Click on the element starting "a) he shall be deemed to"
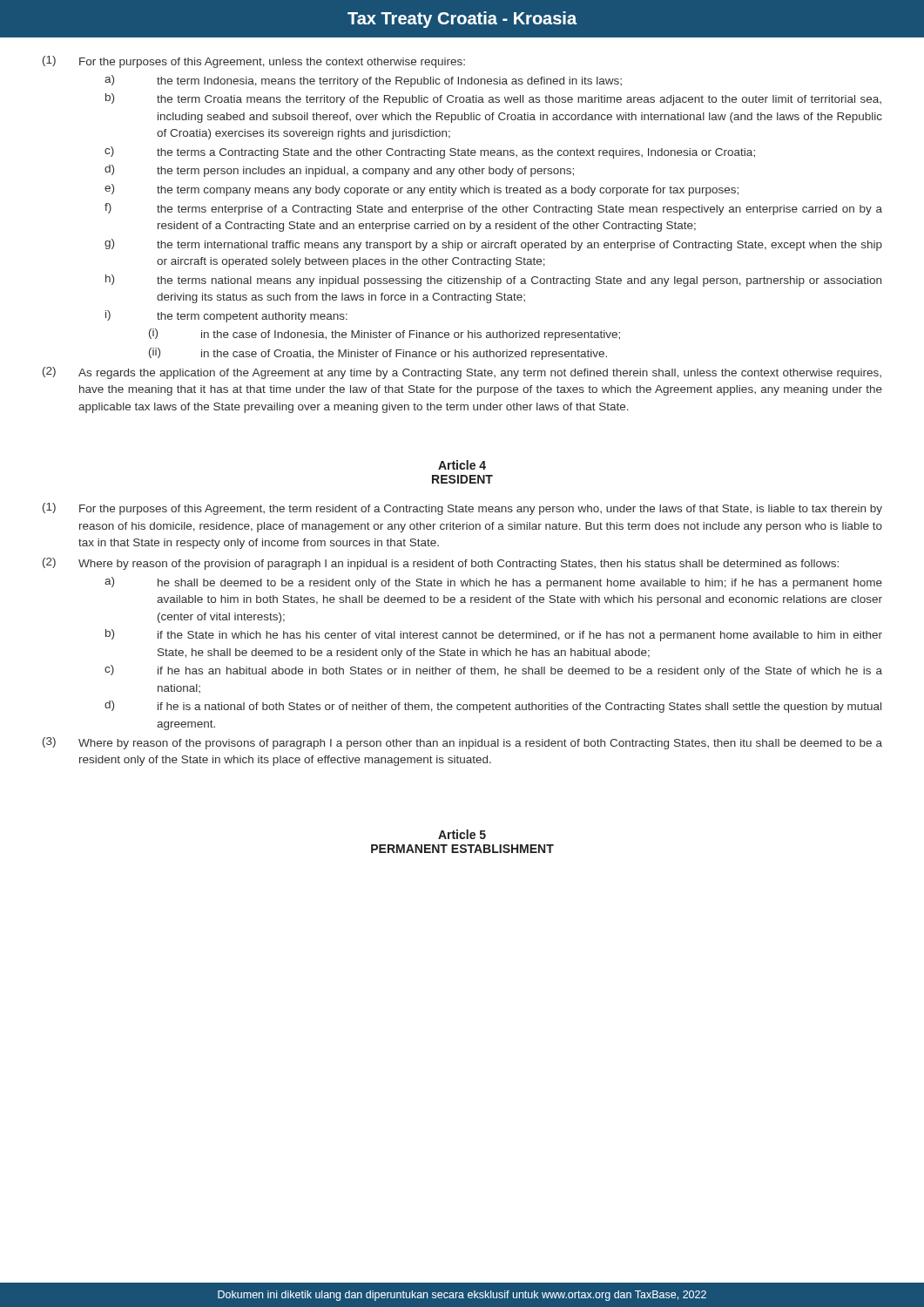 point(462,599)
